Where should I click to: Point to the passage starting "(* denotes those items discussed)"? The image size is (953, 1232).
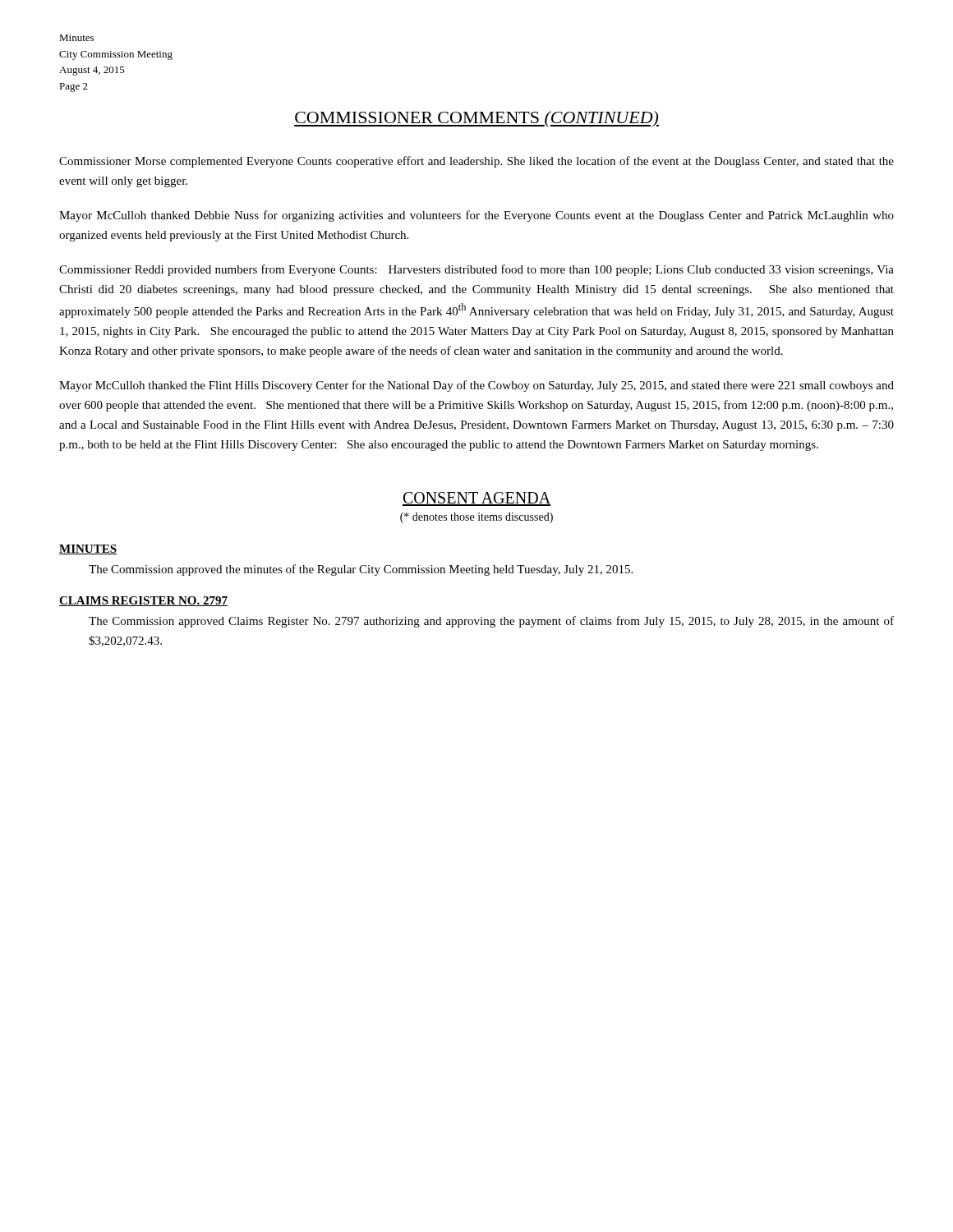pyautogui.click(x=476, y=517)
